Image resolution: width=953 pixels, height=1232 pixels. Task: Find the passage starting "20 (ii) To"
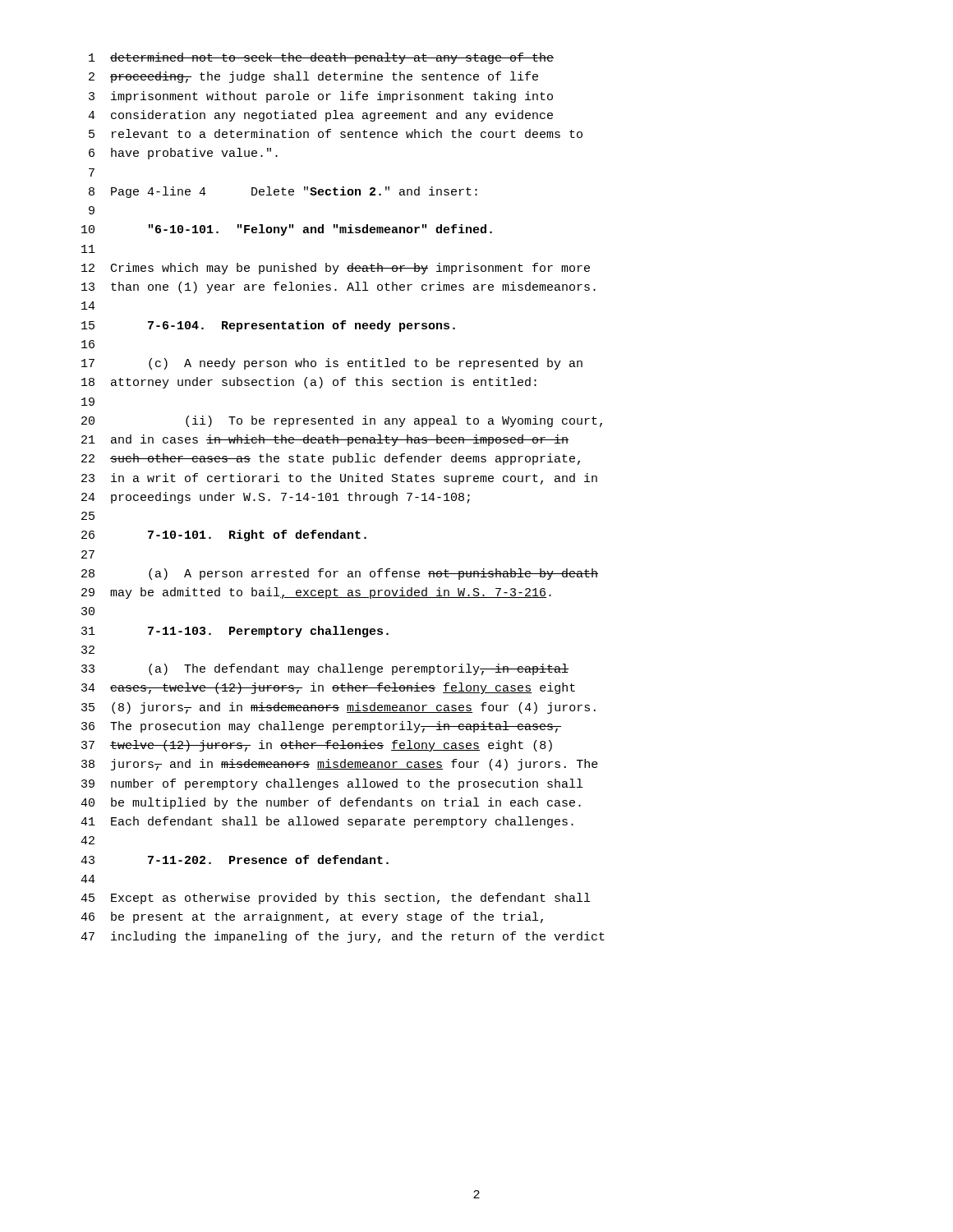[336, 422]
